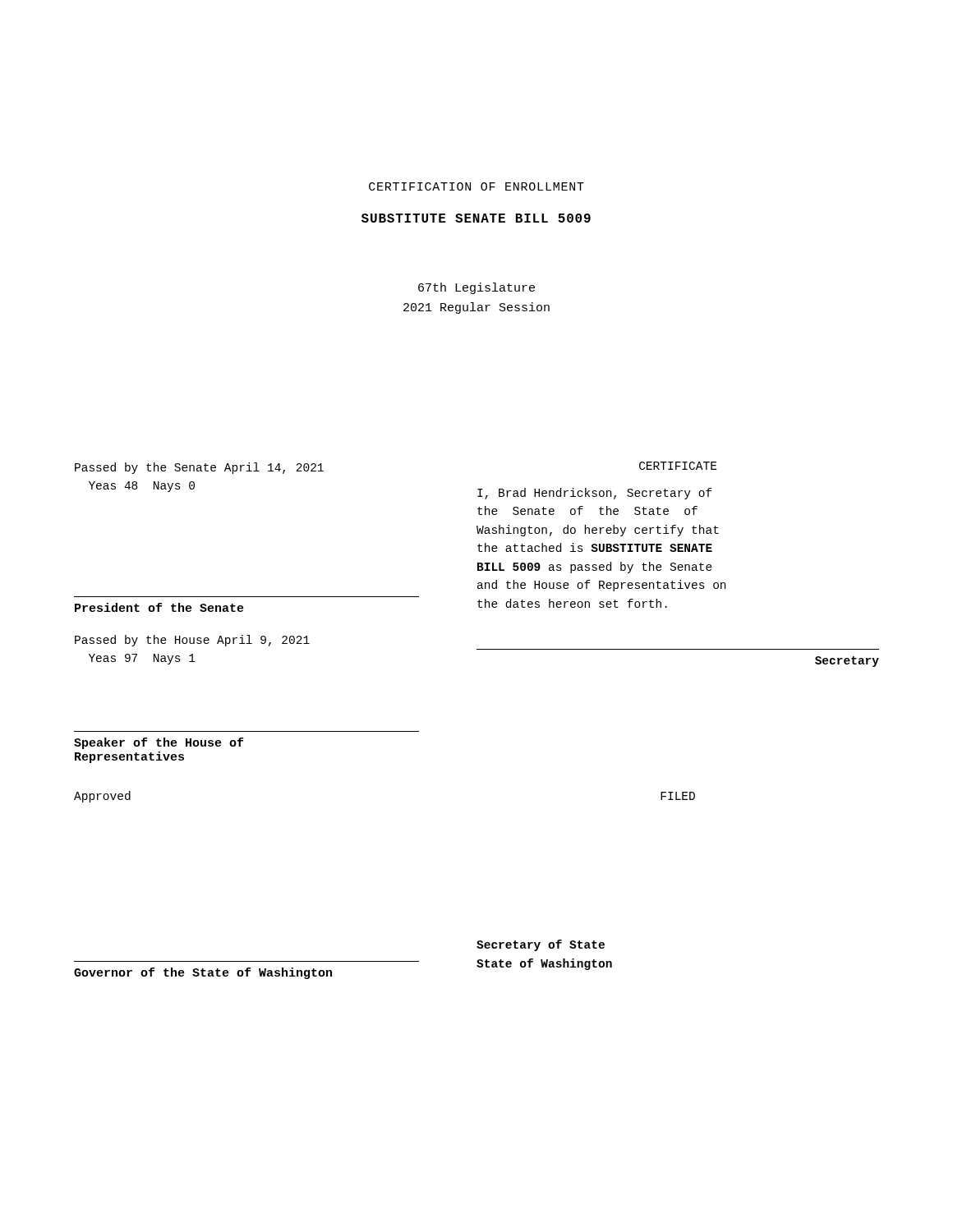Locate the text containing "President of the Senate"

[246, 606]
